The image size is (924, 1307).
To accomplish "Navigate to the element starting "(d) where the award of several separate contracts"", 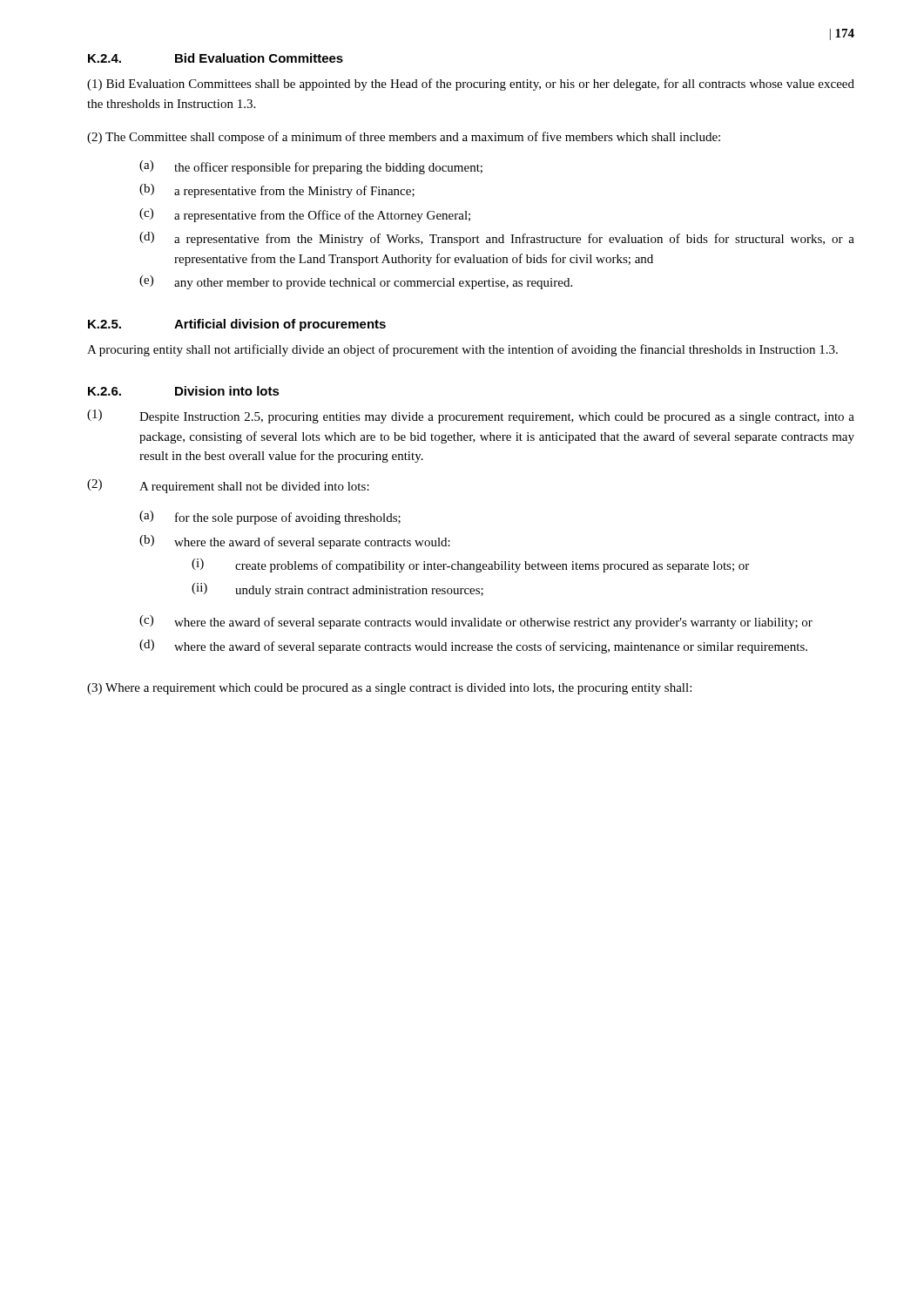I will tap(497, 646).
